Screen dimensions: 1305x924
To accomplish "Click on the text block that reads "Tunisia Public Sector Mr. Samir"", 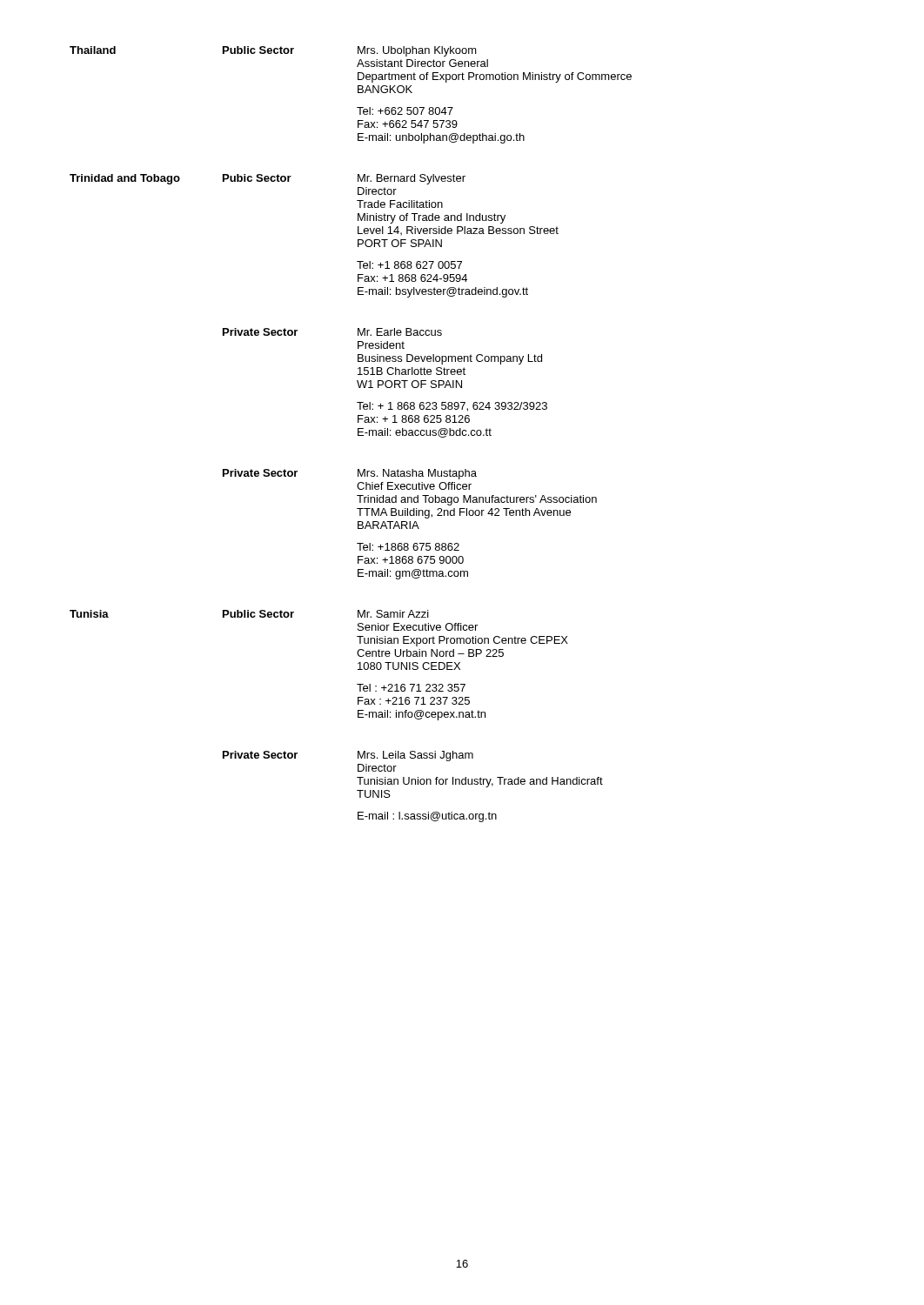I will pos(462,664).
